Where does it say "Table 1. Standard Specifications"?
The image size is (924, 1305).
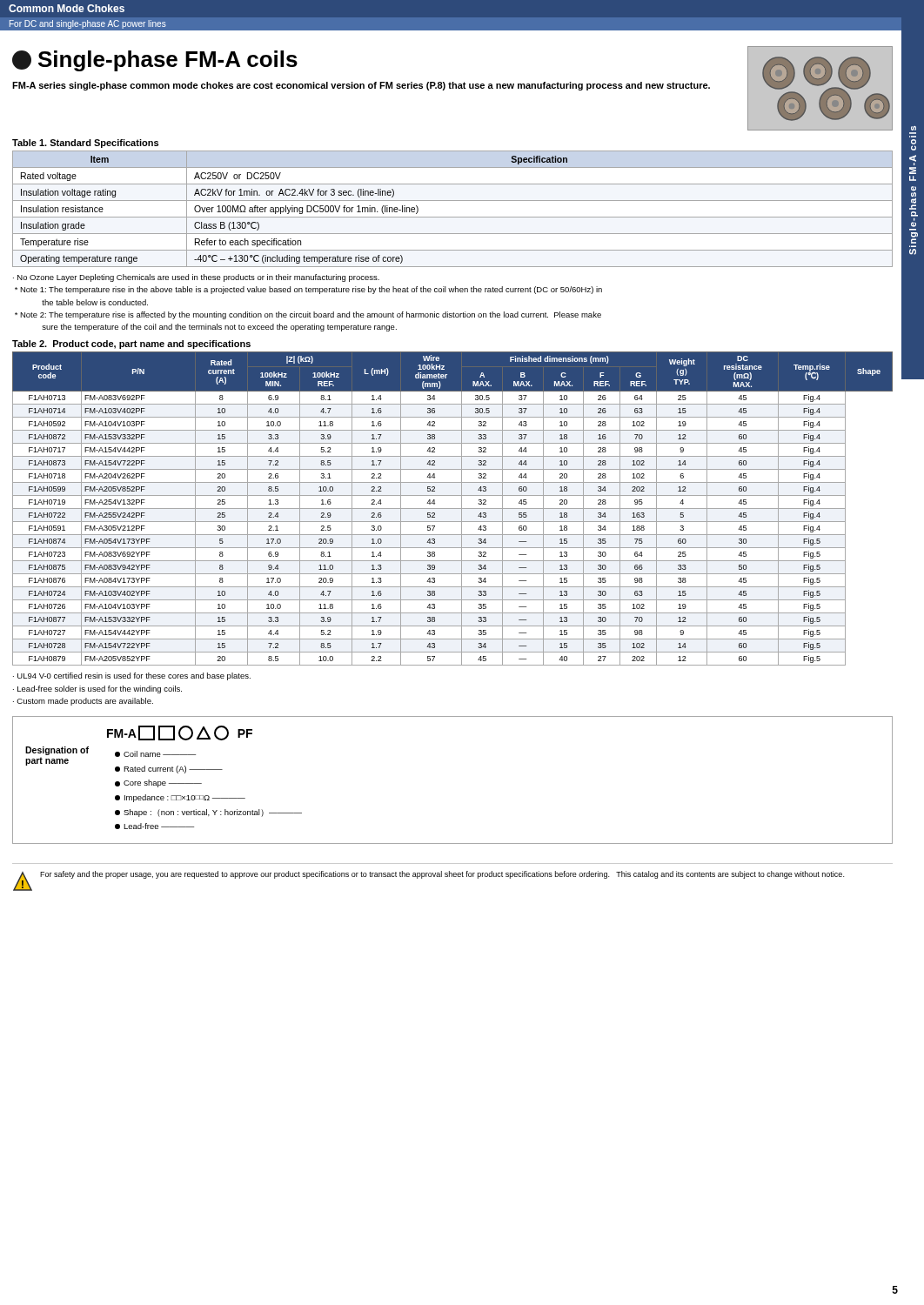86,143
